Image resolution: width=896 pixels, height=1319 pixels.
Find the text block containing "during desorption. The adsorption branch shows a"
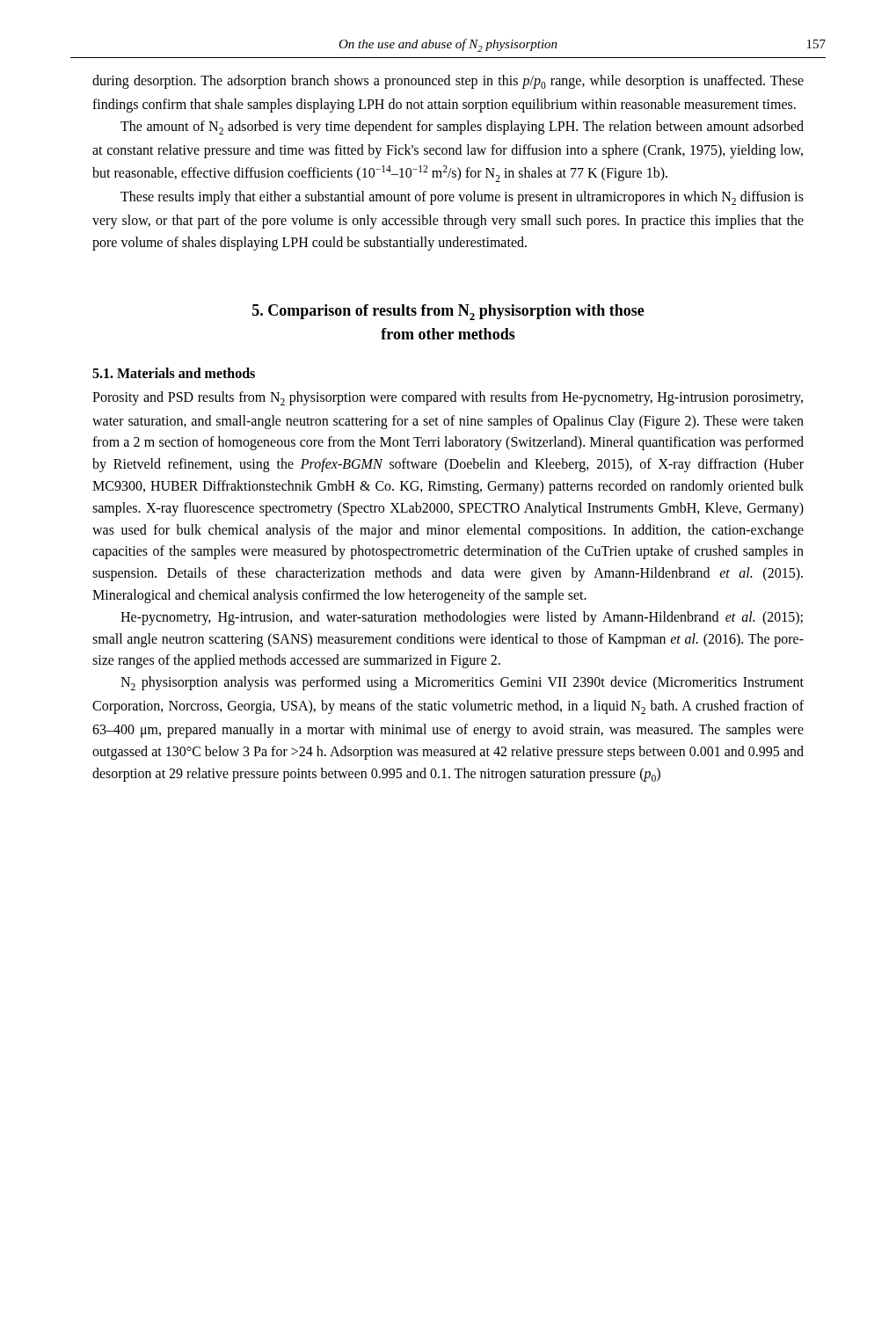tap(448, 162)
